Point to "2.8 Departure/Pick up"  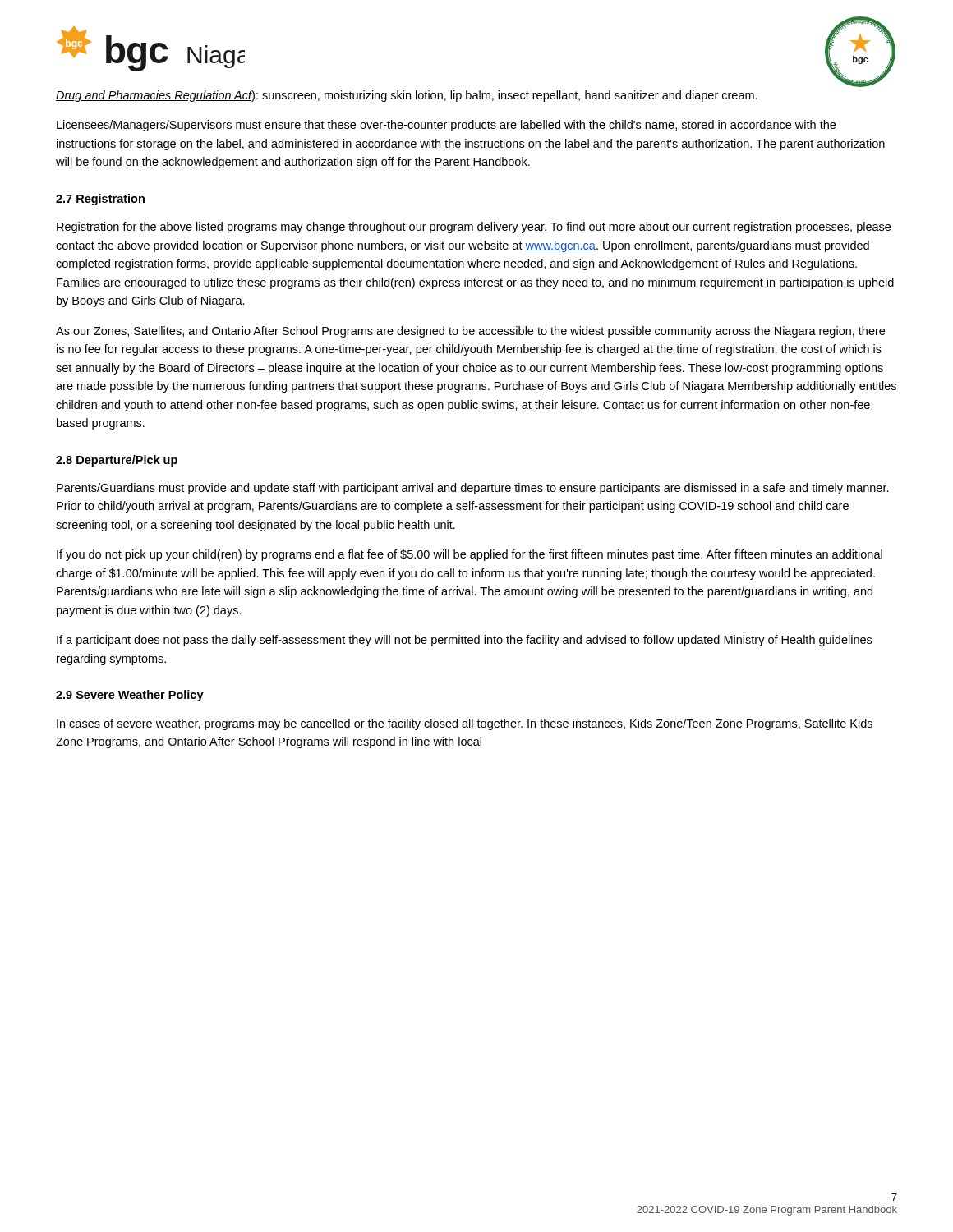tap(117, 461)
